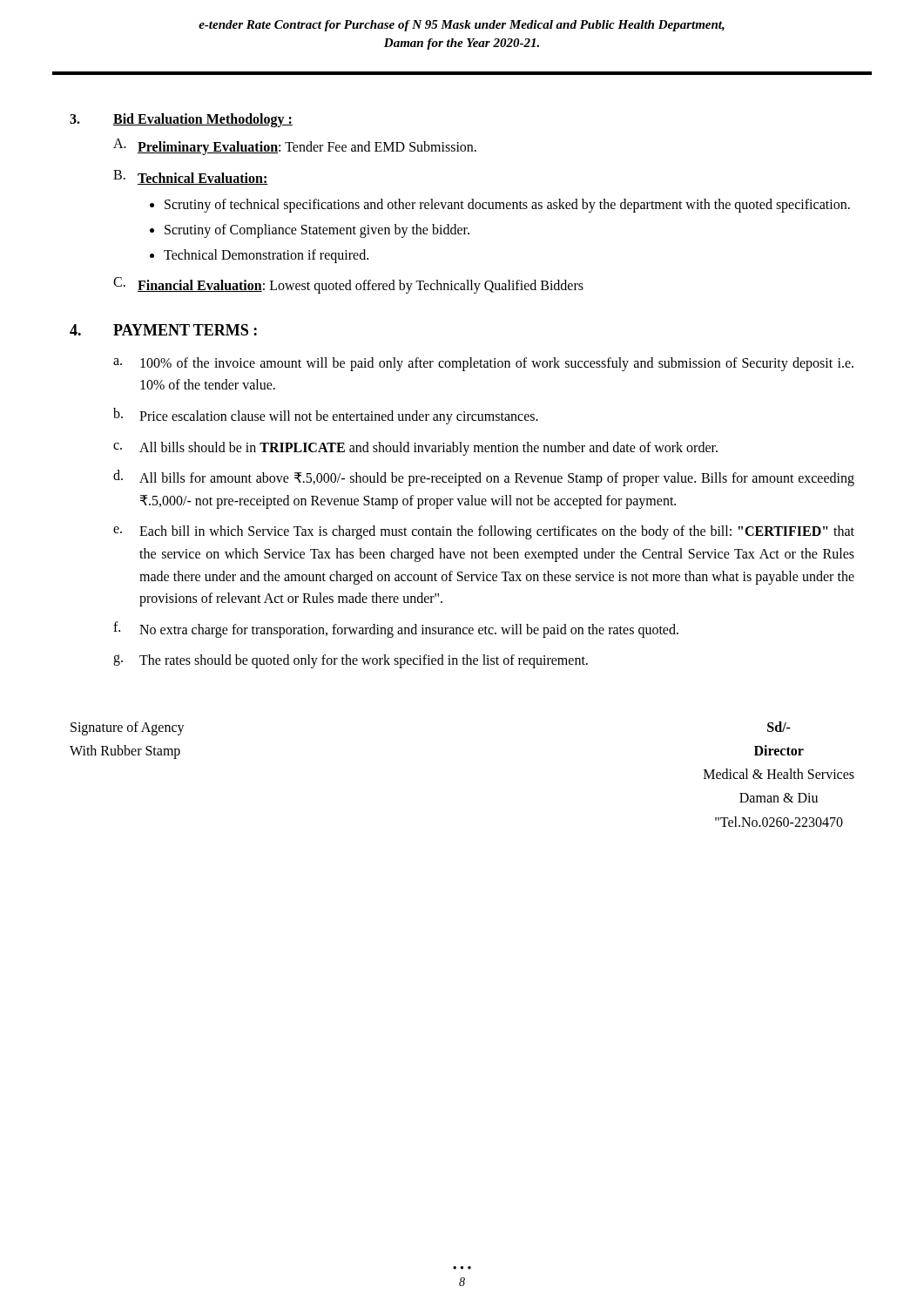Viewport: 924px width, 1307px height.
Task: Find the block on this page that starts "b. Price escalation clause will not be entertained"
Action: (x=484, y=416)
